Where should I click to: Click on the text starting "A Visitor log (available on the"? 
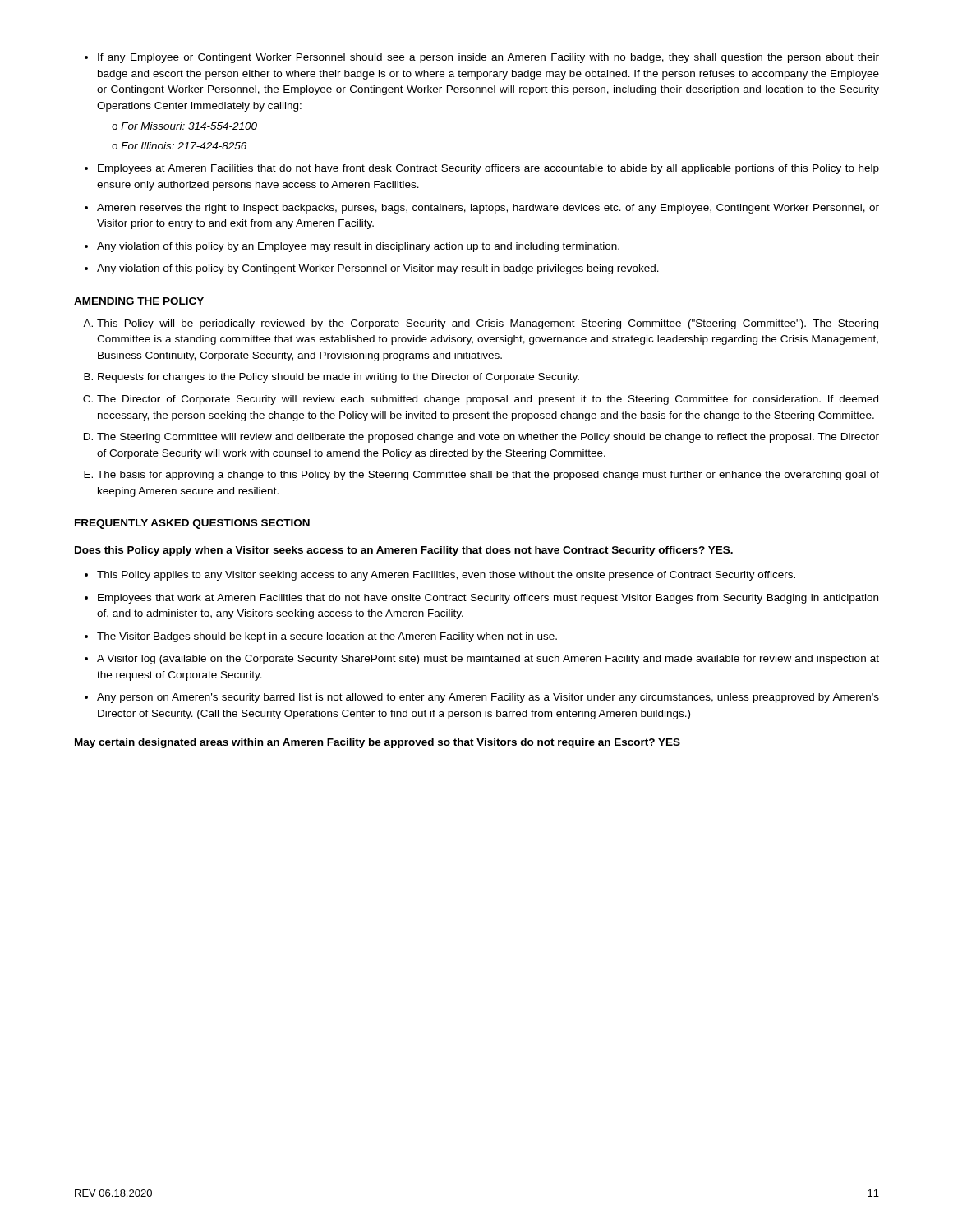488,667
